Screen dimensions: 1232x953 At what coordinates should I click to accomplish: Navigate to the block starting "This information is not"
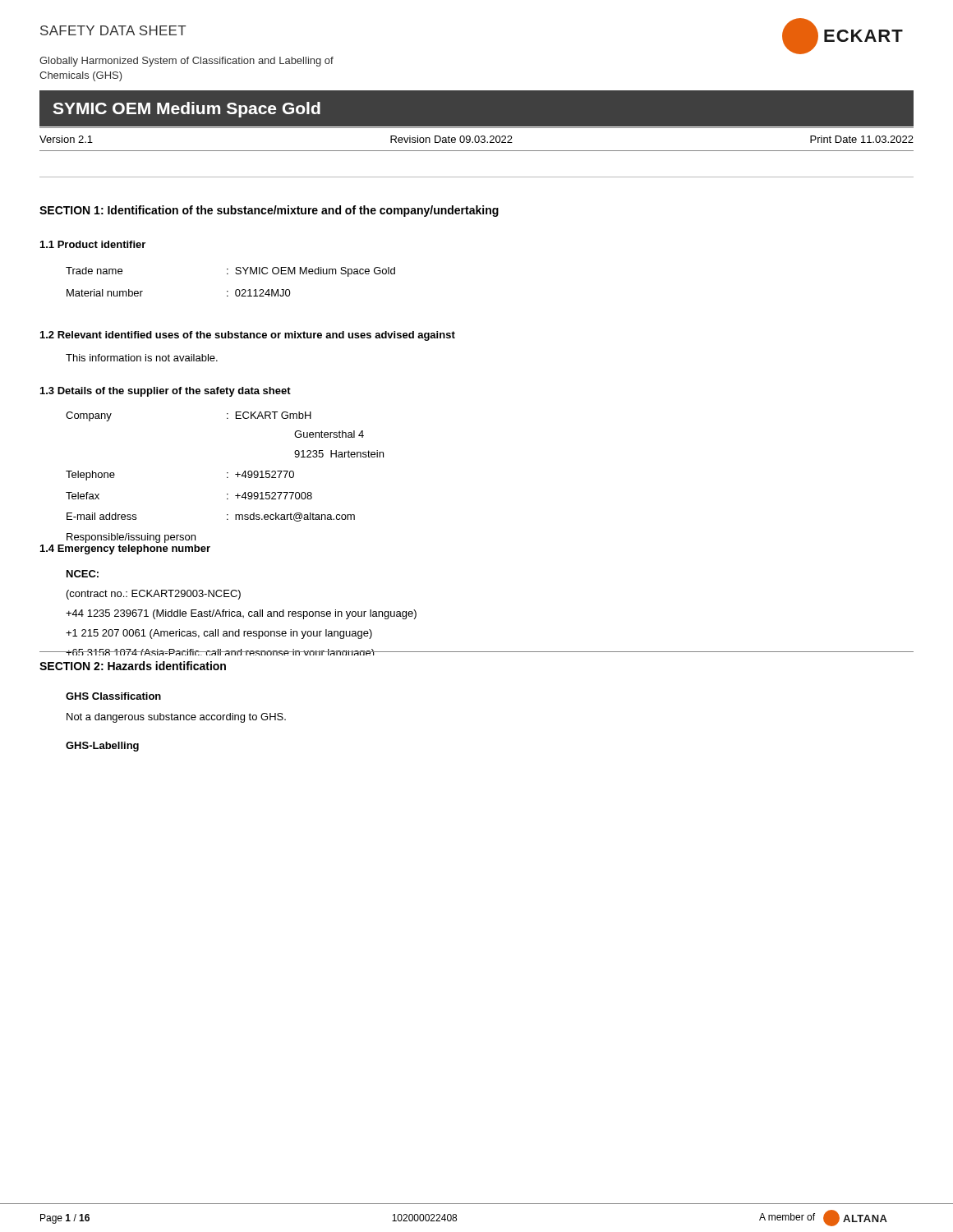[142, 358]
